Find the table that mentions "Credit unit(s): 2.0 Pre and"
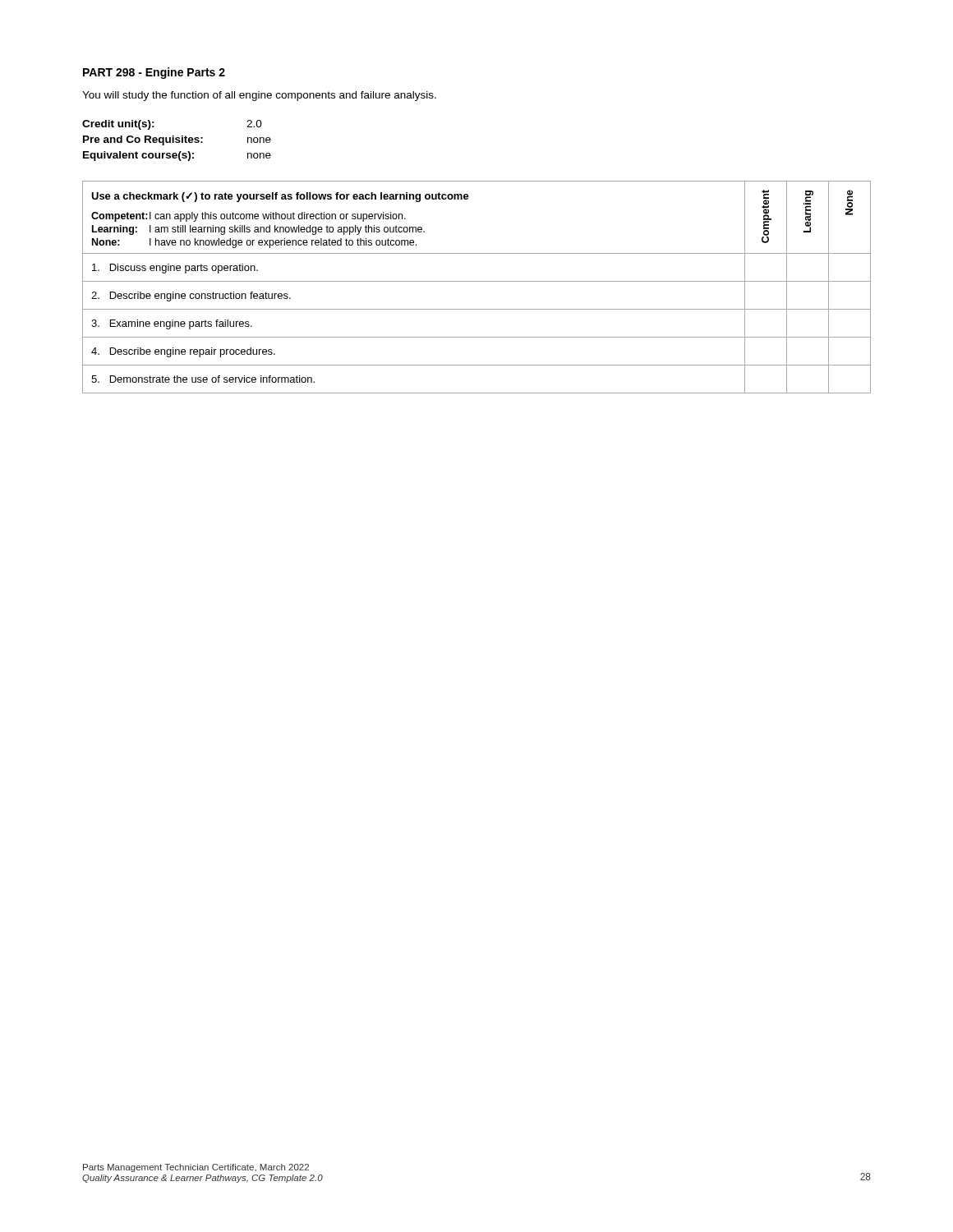The image size is (953, 1232). coord(476,139)
